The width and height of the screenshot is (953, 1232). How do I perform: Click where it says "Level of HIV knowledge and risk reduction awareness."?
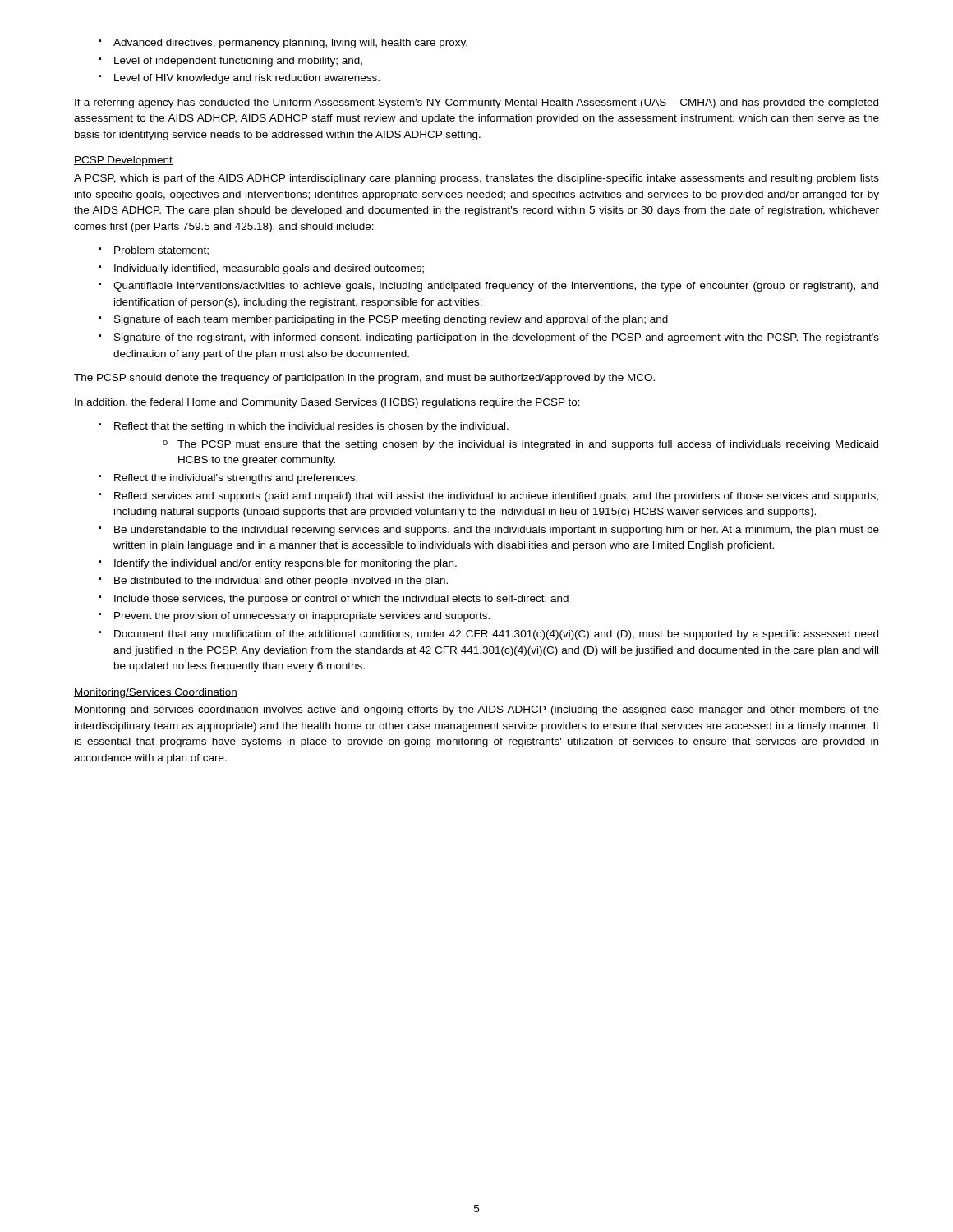[x=239, y=79]
